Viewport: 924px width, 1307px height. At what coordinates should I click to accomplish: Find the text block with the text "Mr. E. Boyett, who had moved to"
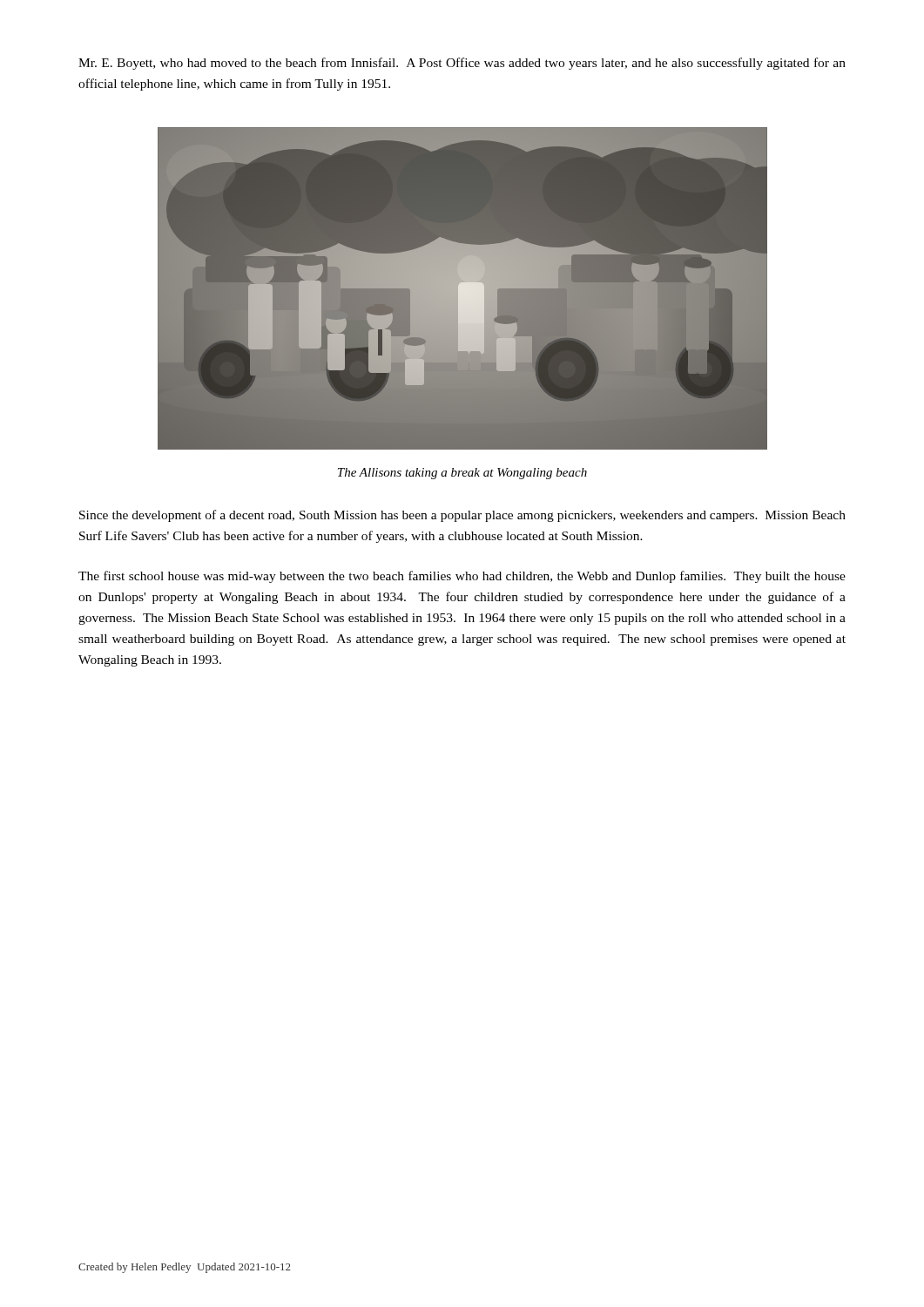click(462, 73)
